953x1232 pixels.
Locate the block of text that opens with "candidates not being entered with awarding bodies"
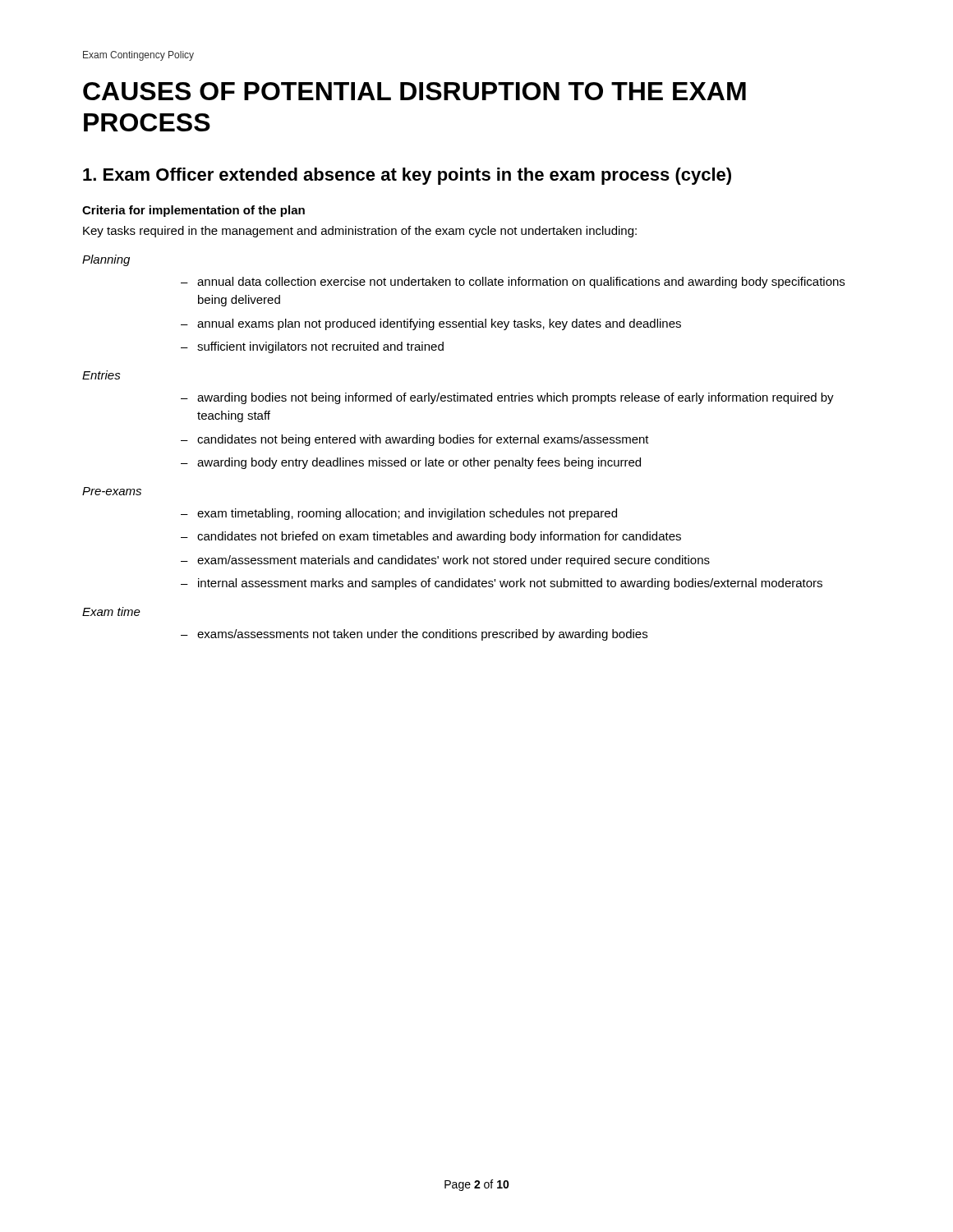tap(423, 439)
